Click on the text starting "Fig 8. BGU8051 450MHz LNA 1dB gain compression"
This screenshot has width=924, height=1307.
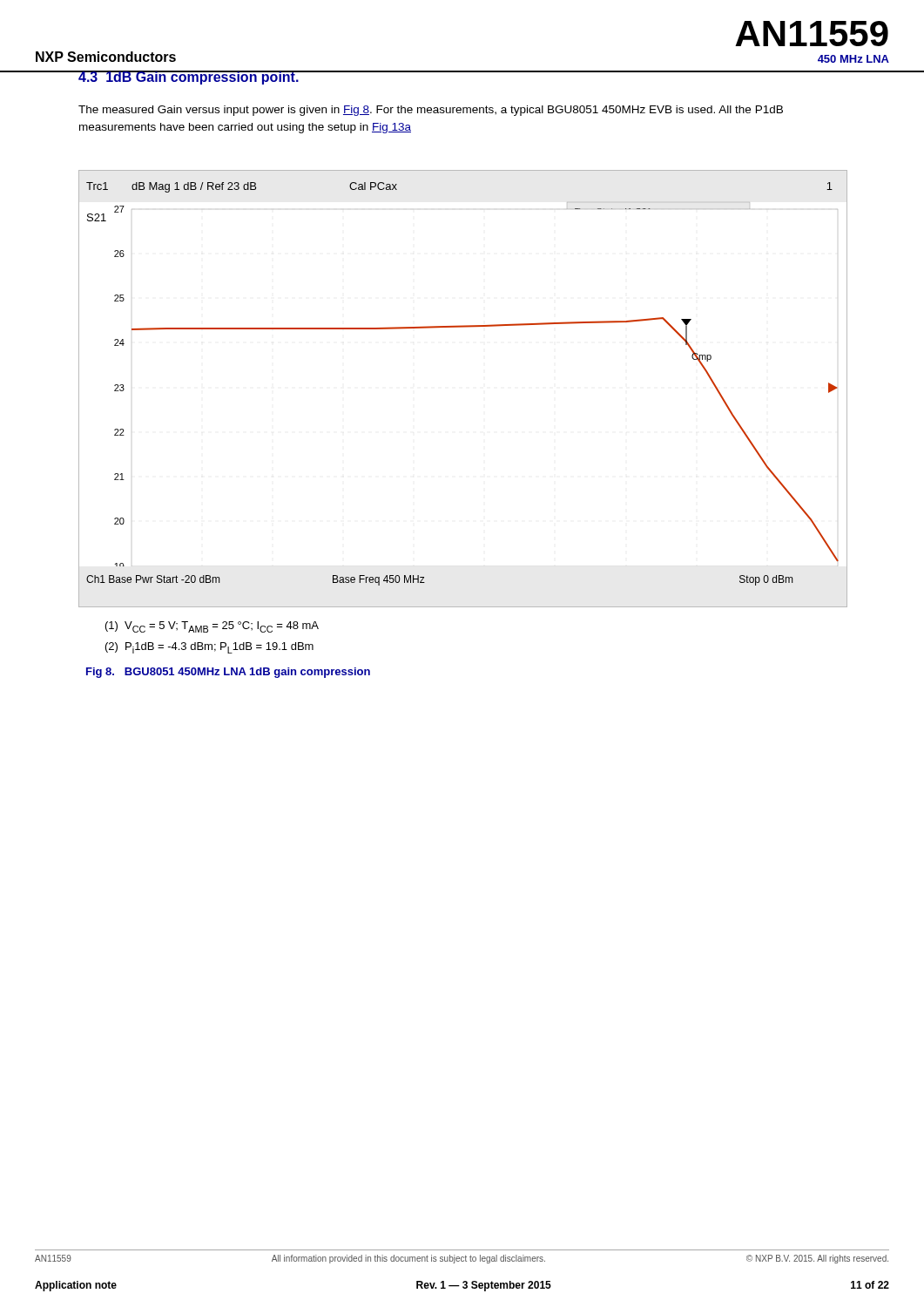click(x=228, y=671)
